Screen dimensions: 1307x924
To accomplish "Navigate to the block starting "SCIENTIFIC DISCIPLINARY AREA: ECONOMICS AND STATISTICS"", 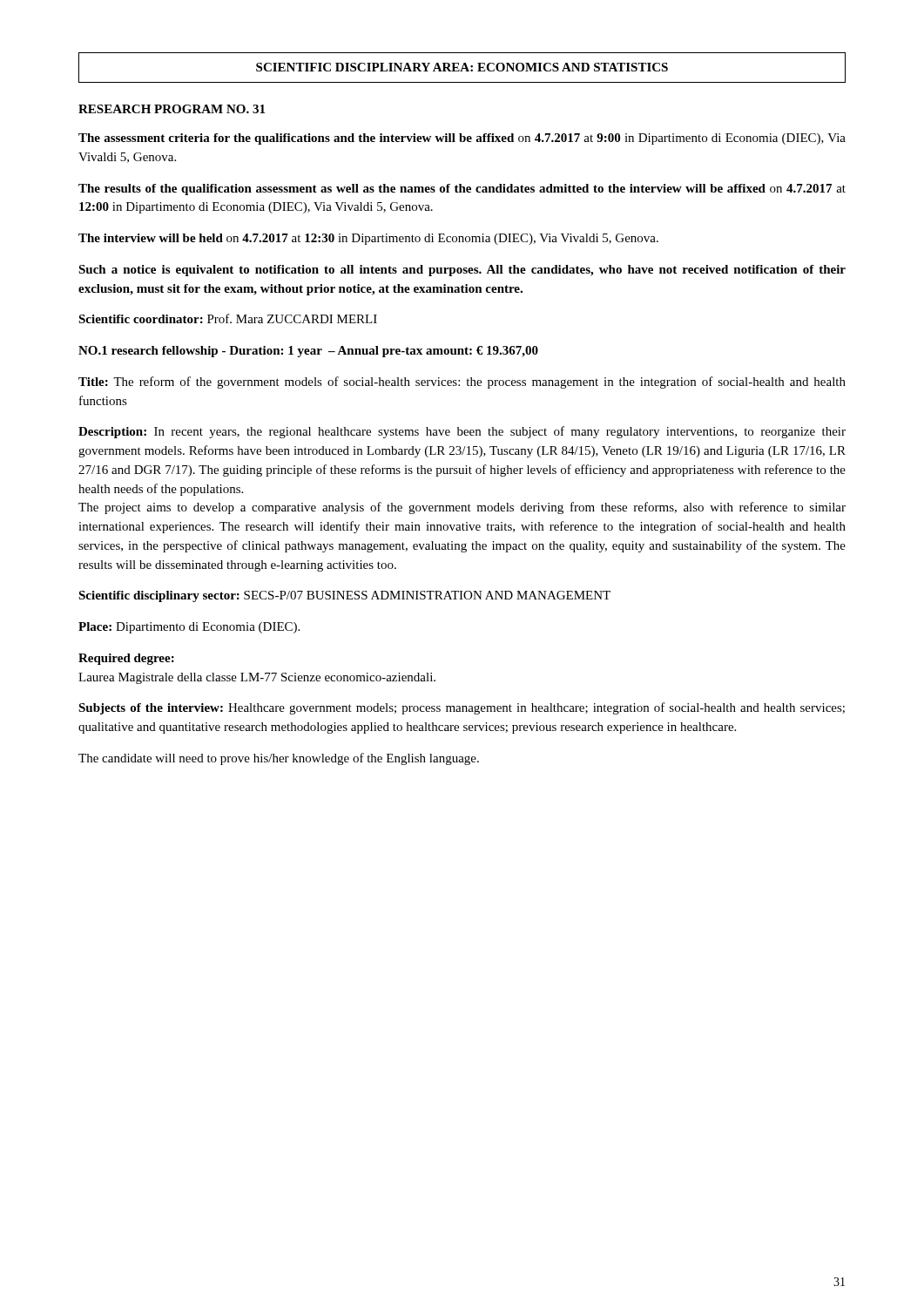I will tap(462, 67).
